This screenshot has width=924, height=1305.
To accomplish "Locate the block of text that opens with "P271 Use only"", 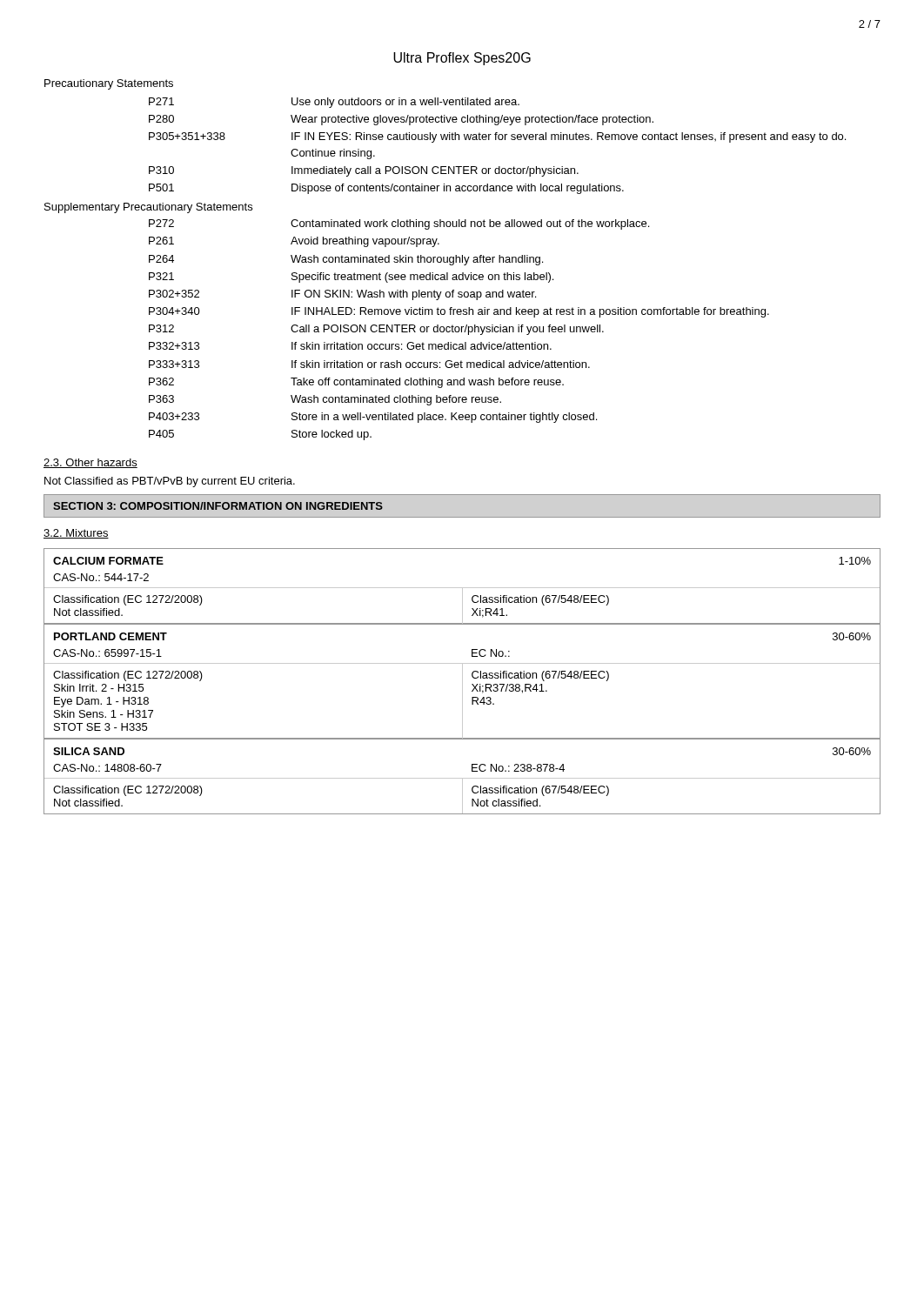I will [462, 102].
